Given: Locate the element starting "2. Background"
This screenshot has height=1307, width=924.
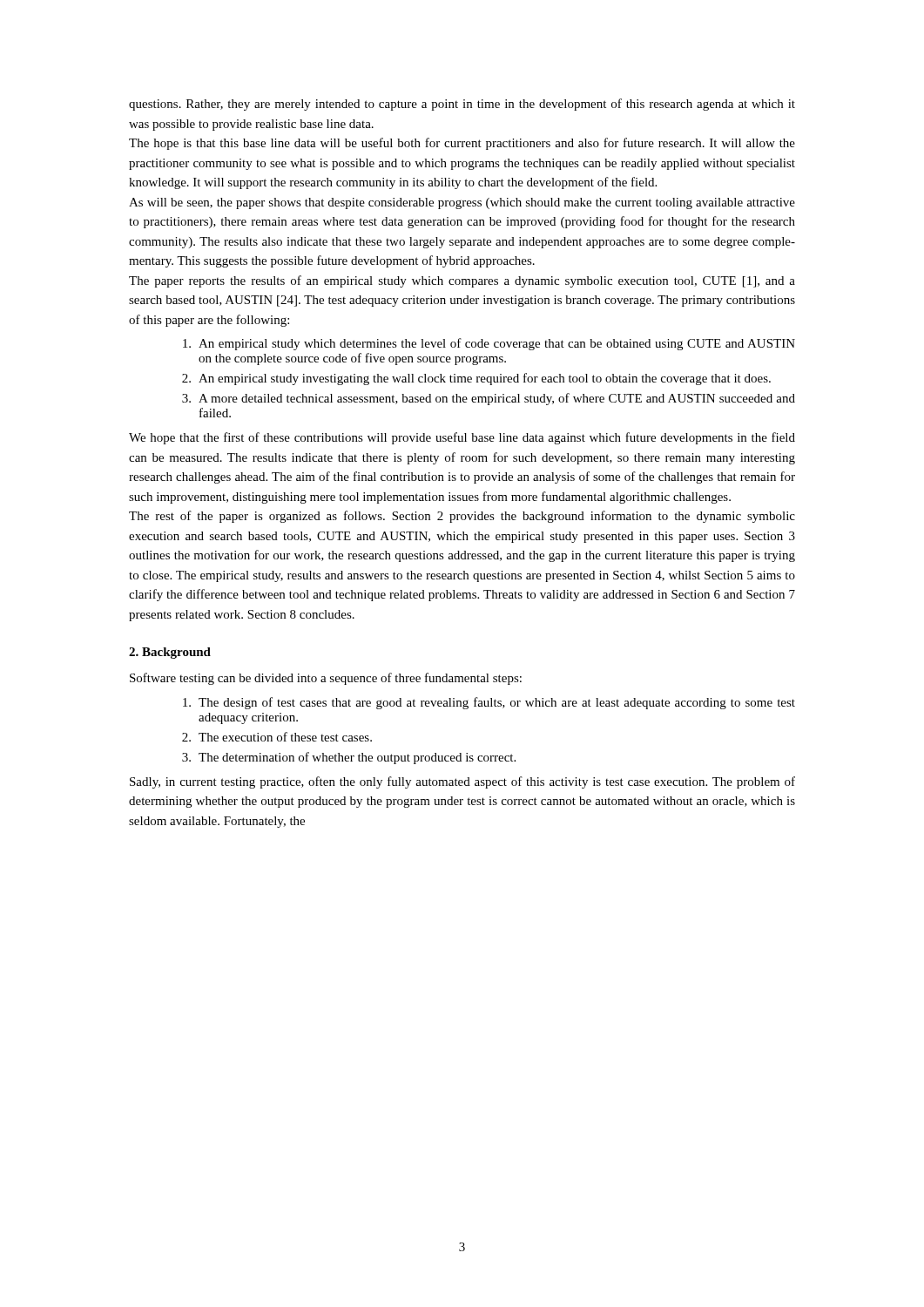Looking at the screenshot, I should (x=170, y=652).
